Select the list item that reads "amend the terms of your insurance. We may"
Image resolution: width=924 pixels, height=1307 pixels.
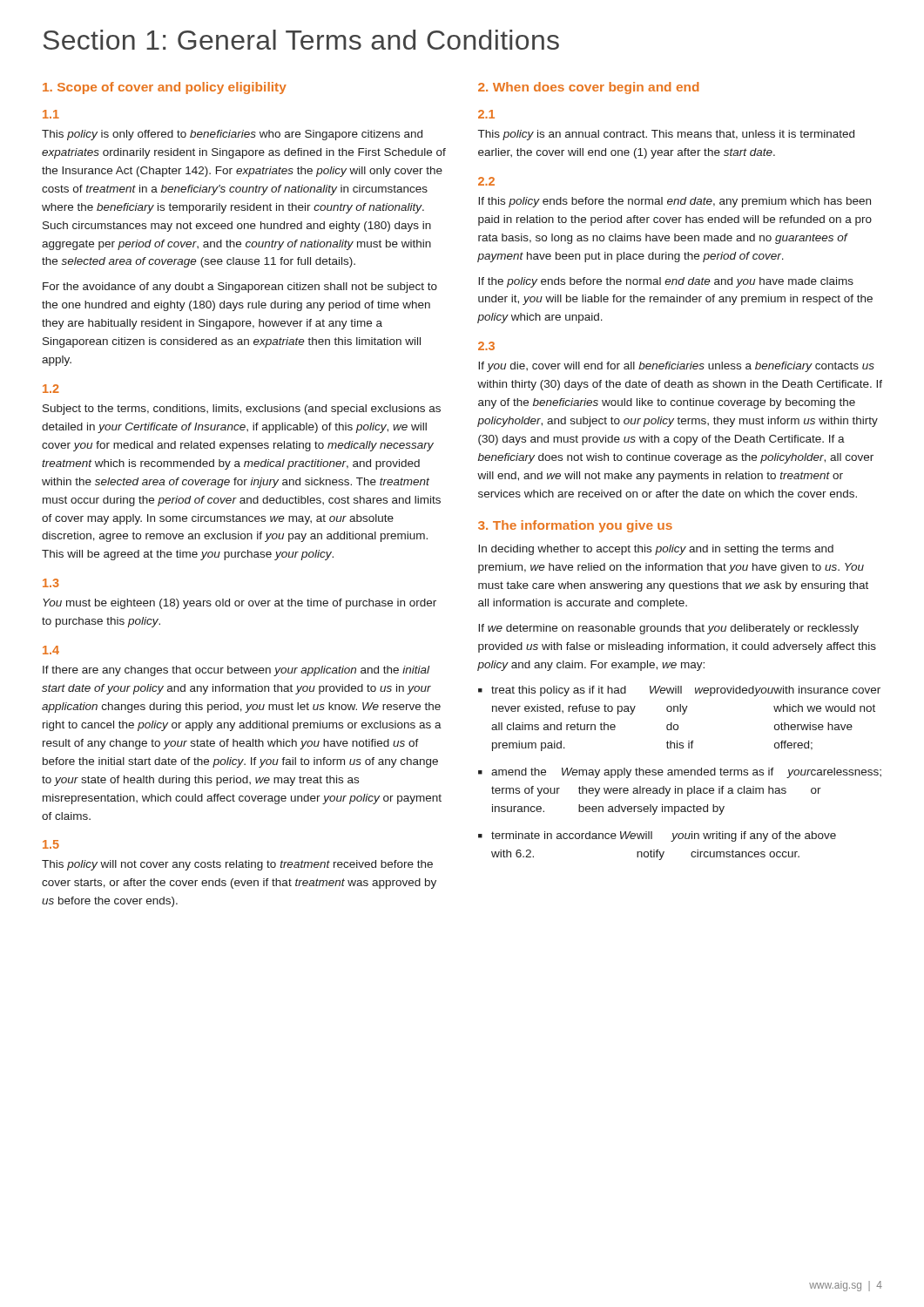[687, 789]
